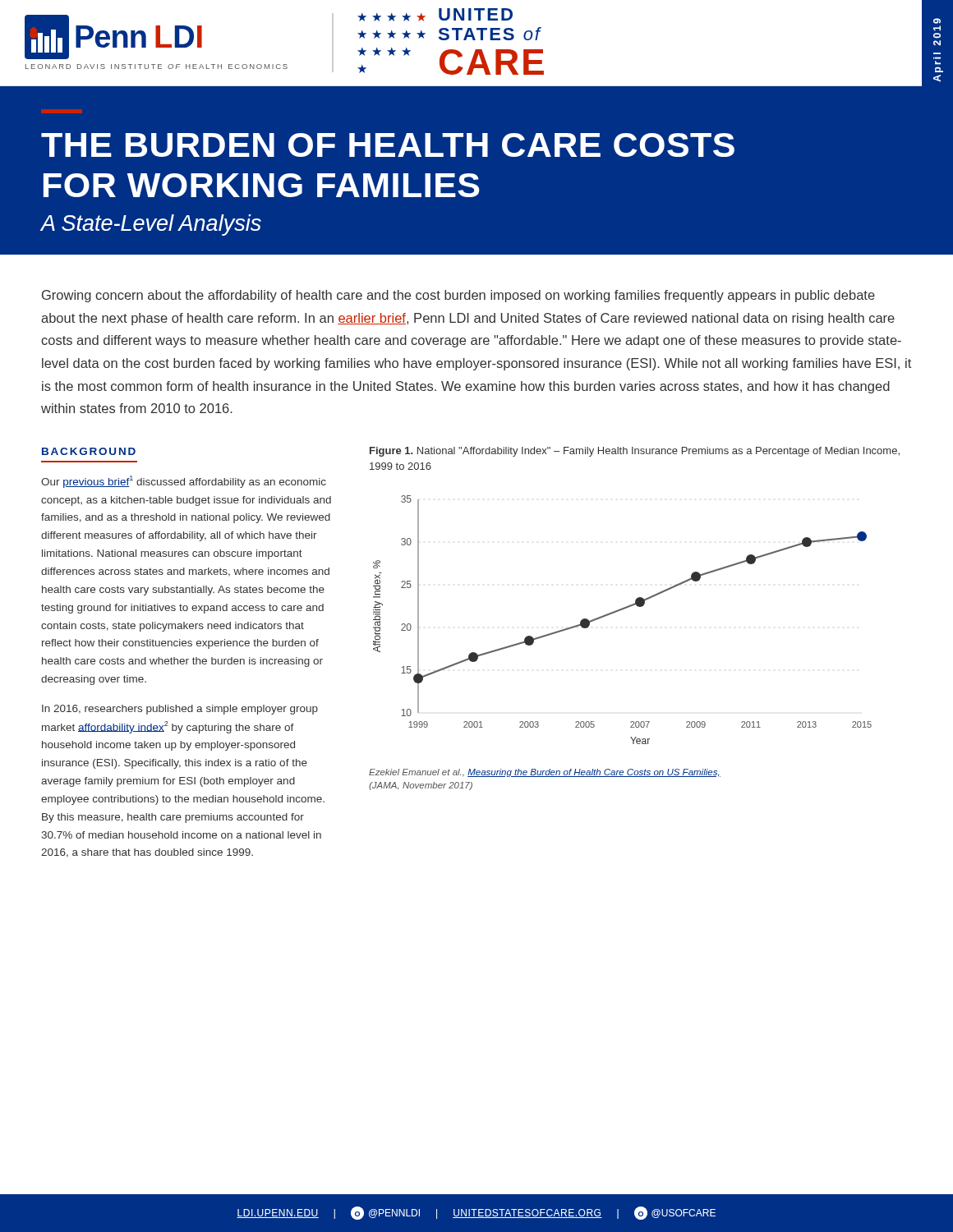Find the text starting "THE BURDEN OF HEALTH CARE COSTSFOR WORKING FAMILIES"
This screenshot has height=1232, width=953.
pyautogui.click(x=476, y=173)
